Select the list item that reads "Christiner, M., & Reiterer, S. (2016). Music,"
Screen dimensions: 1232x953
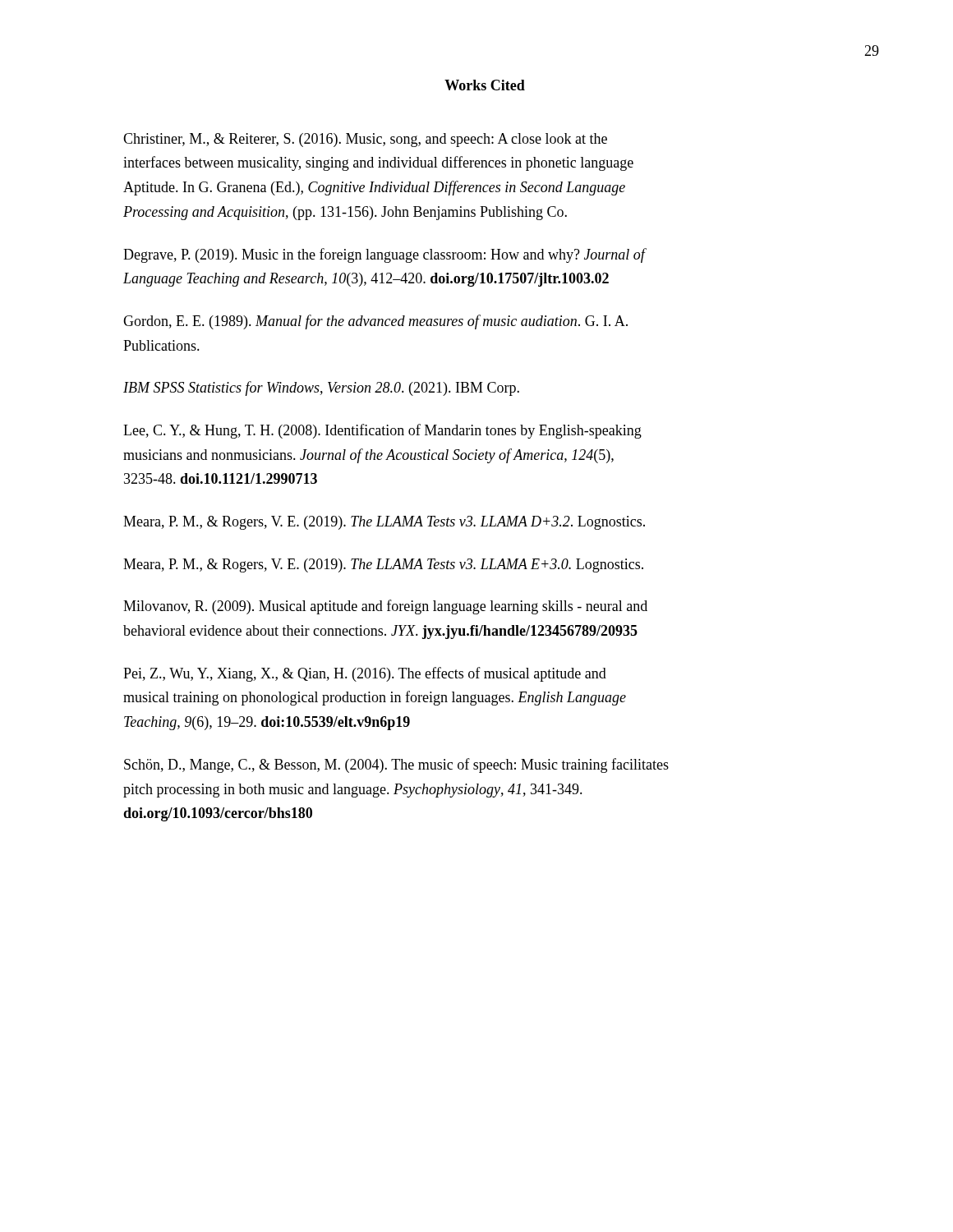coord(485,176)
